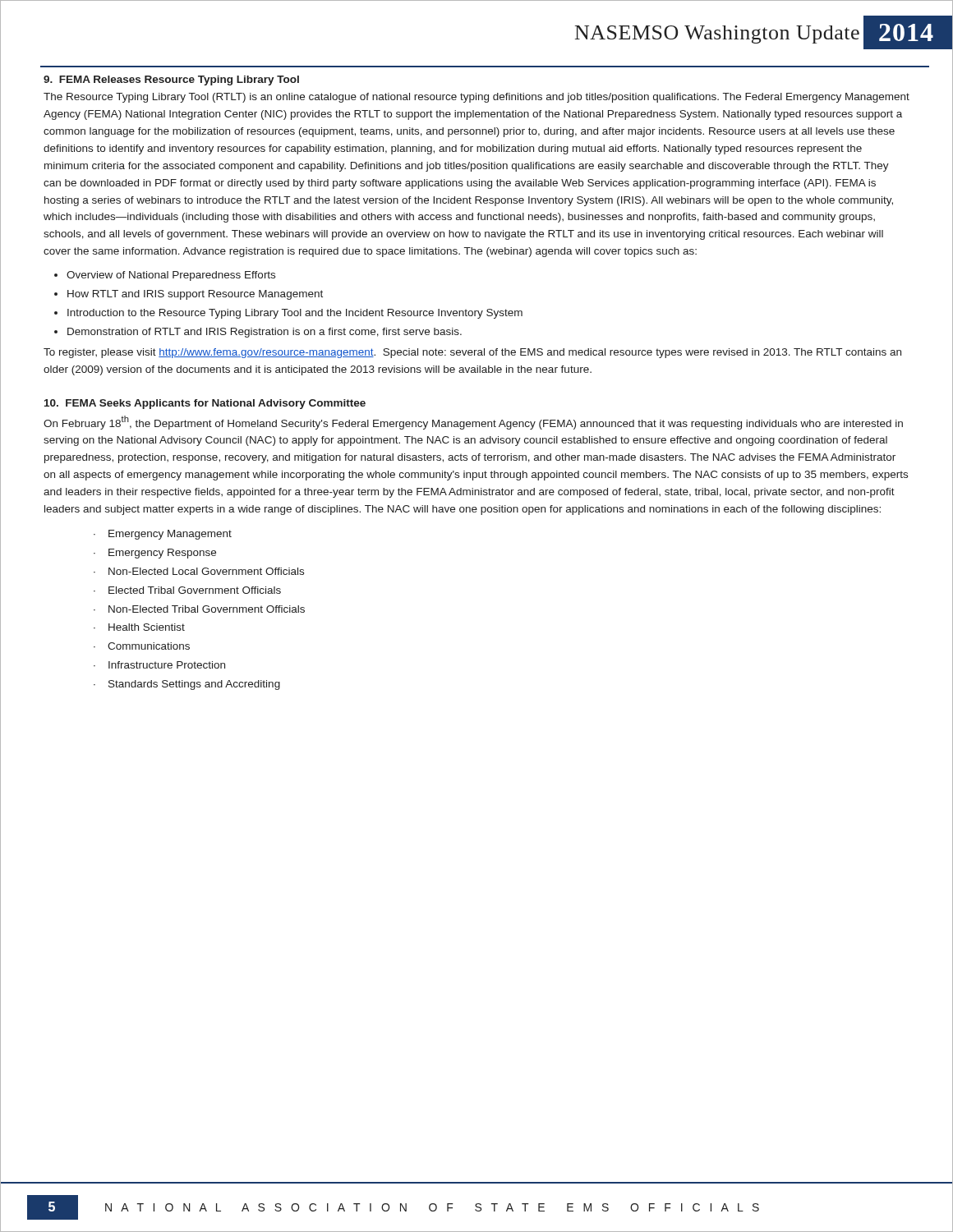Point to the block beginning "On February 18th,"
Viewport: 953px width, 1232px height.
coord(476,464)
